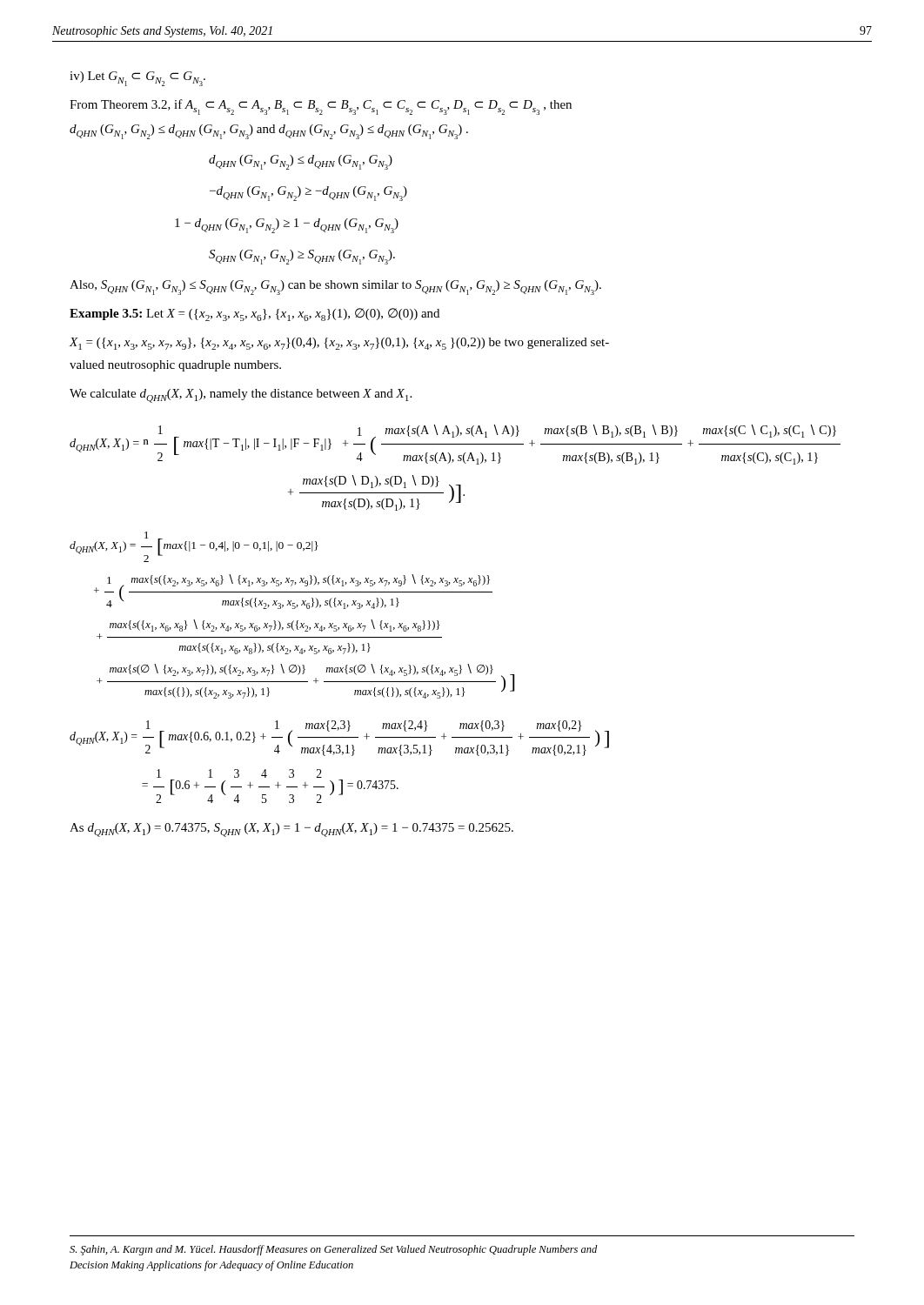This screenshot has height=1305, width=924.
Task: Find the text starting "We calculate dQHN(X, X1), namely the"
Action: point(241,394)
